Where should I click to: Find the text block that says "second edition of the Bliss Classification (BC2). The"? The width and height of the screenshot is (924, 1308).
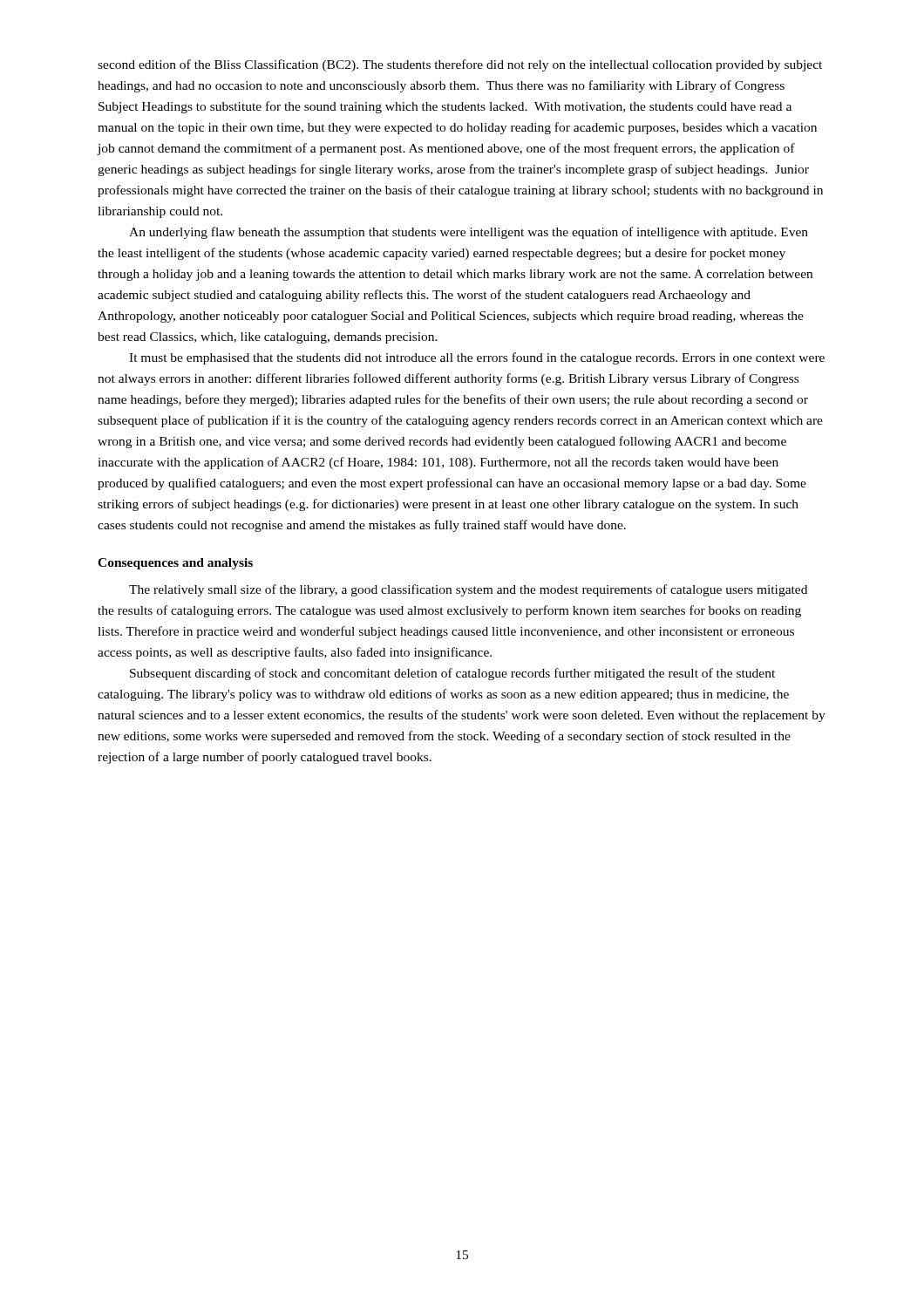(462, 295)
